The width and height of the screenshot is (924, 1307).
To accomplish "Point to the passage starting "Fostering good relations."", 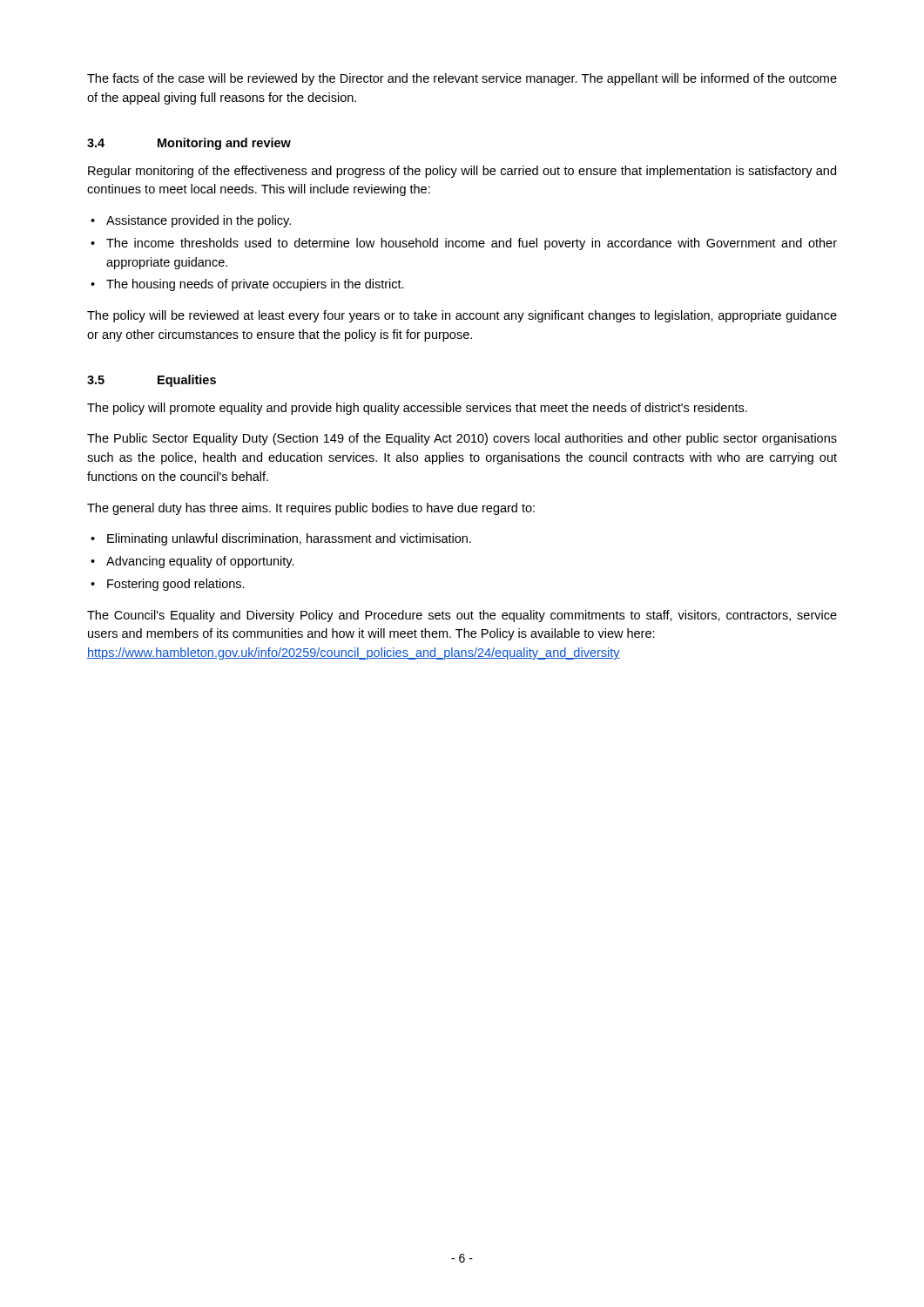I will pos(176,584).
